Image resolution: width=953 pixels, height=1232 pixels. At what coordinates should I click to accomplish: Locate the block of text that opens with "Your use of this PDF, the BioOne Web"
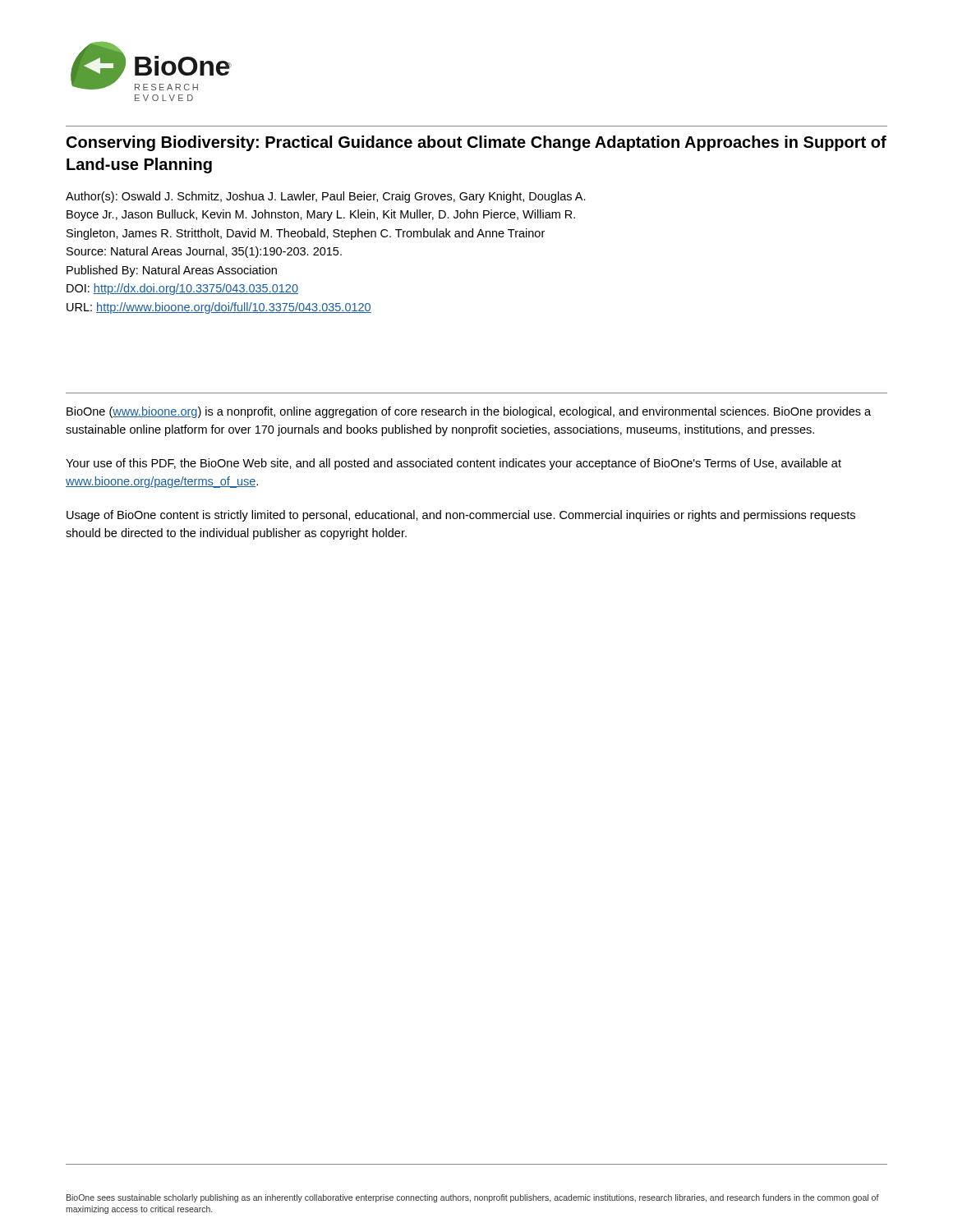coord(453,472)
